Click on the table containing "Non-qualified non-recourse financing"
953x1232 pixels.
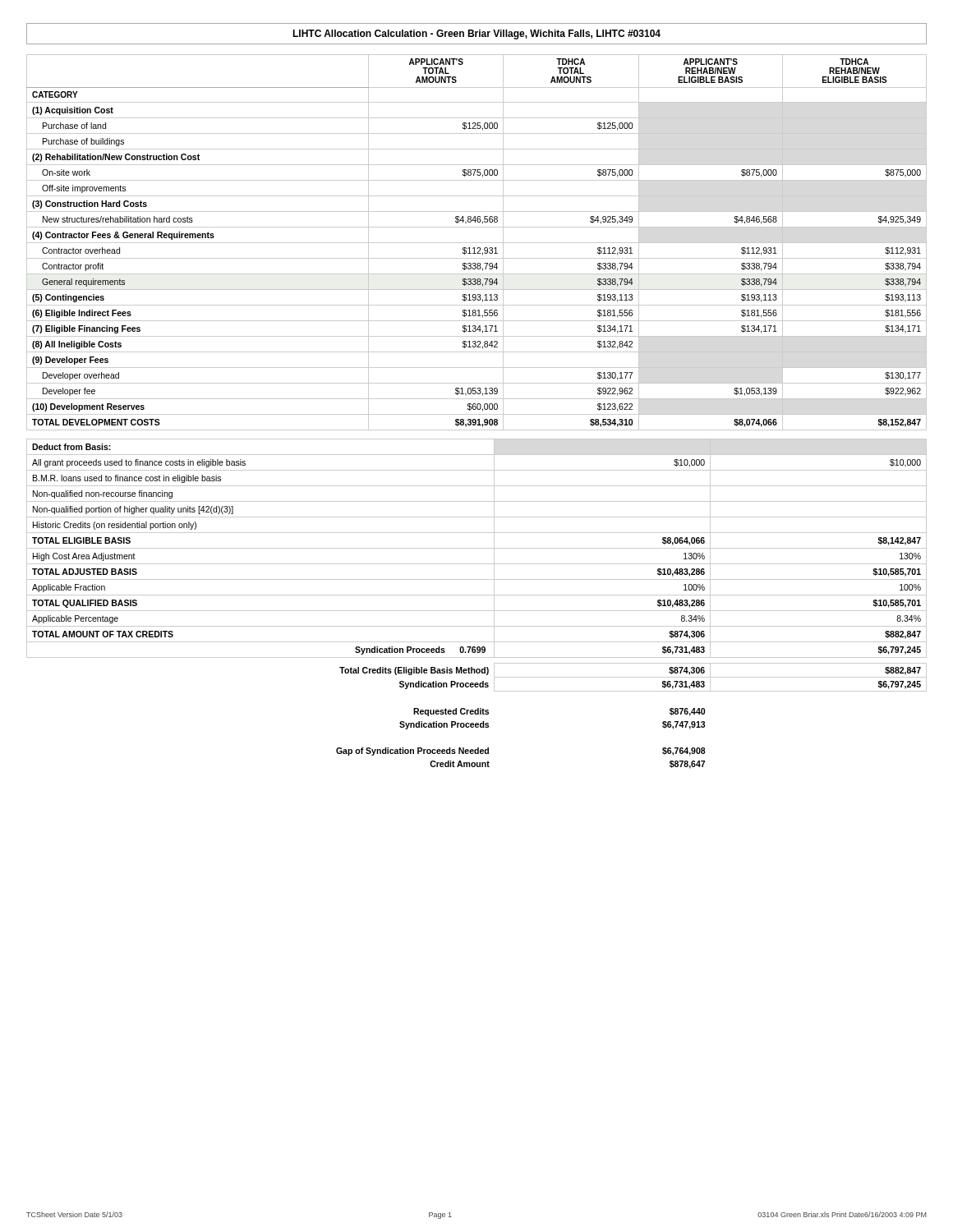click(476, 548)
